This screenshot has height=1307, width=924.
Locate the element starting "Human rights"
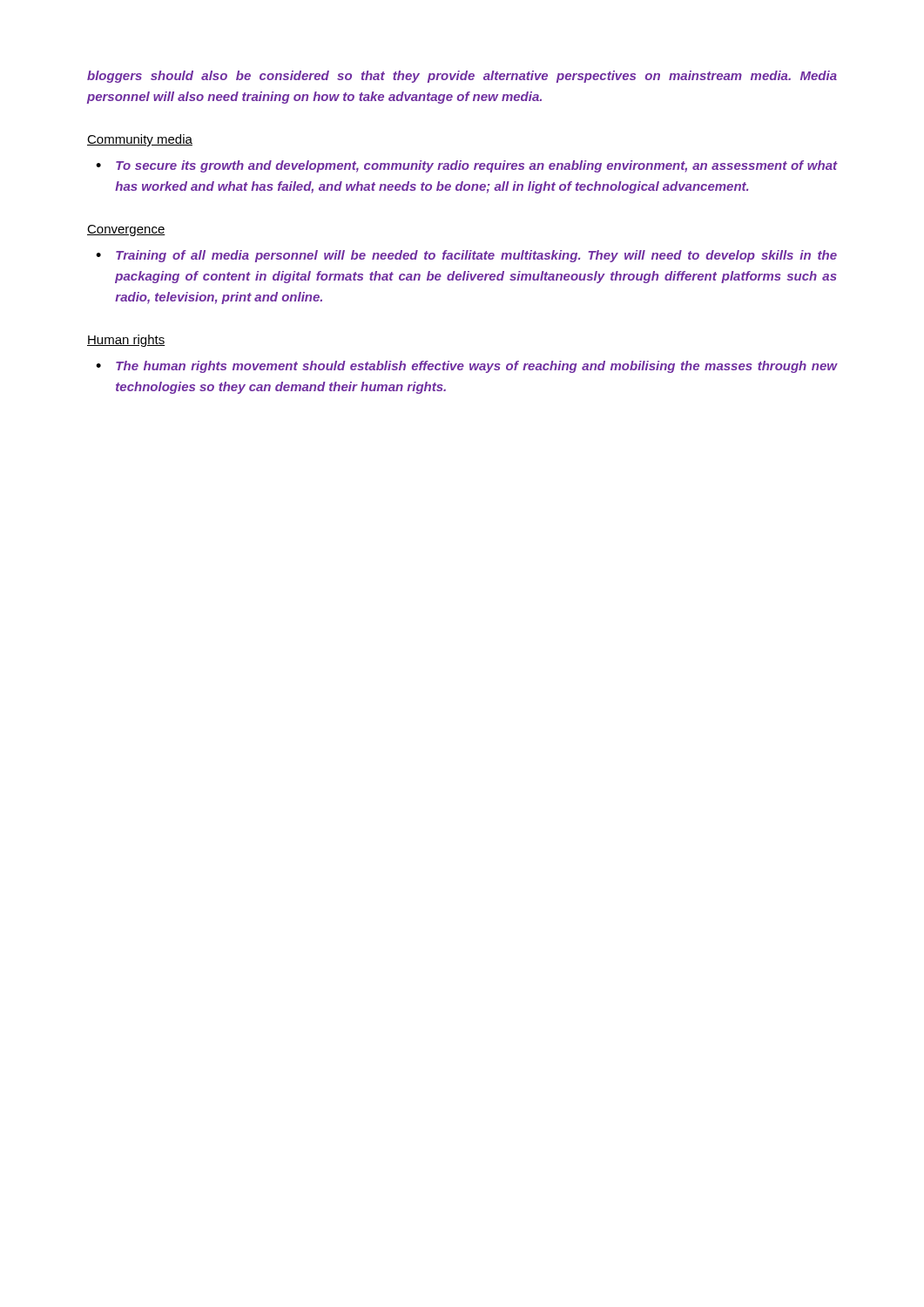(x=126, y=341)
